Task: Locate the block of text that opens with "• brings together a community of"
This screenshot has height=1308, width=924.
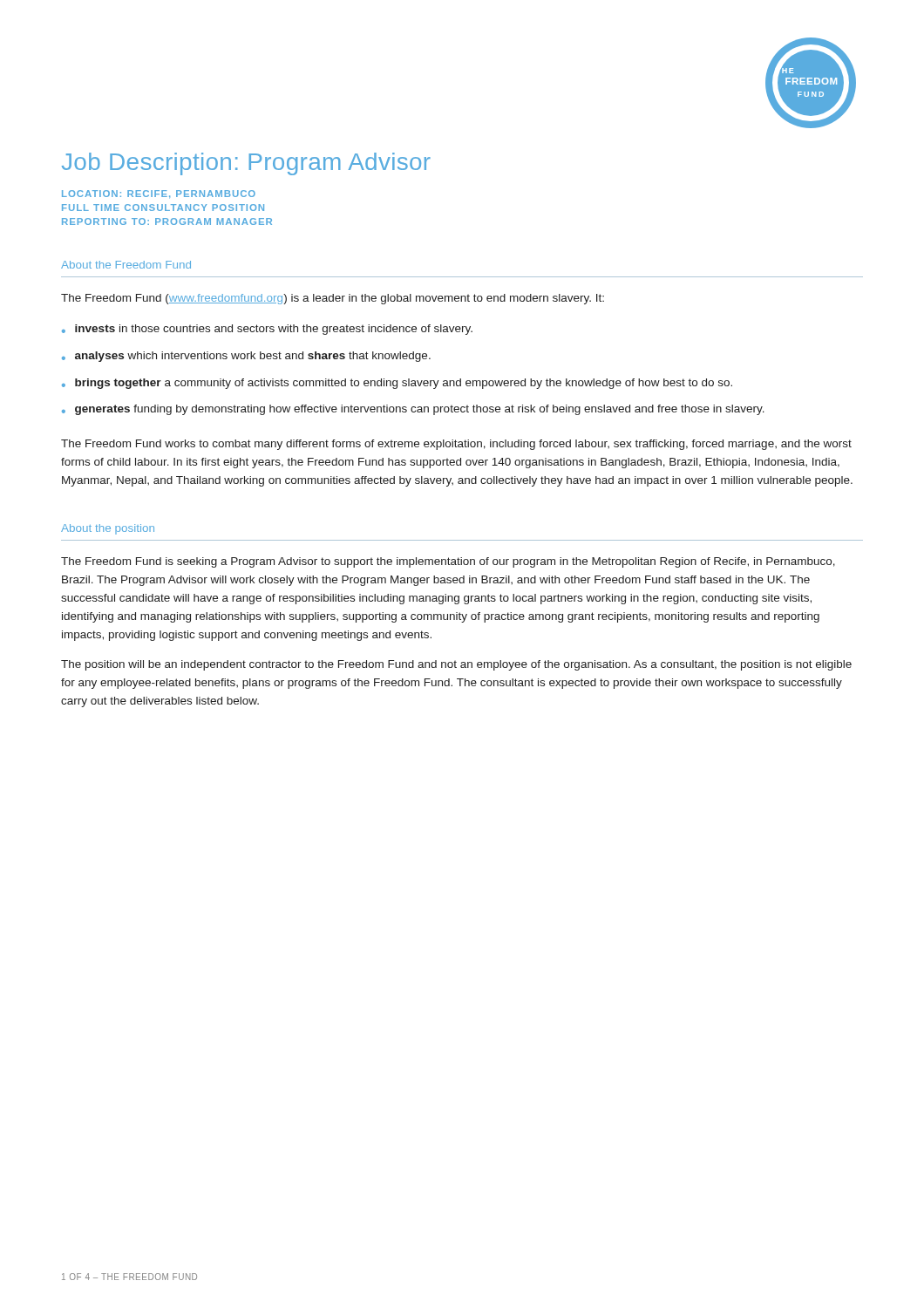Action: [x=462, y=385]
